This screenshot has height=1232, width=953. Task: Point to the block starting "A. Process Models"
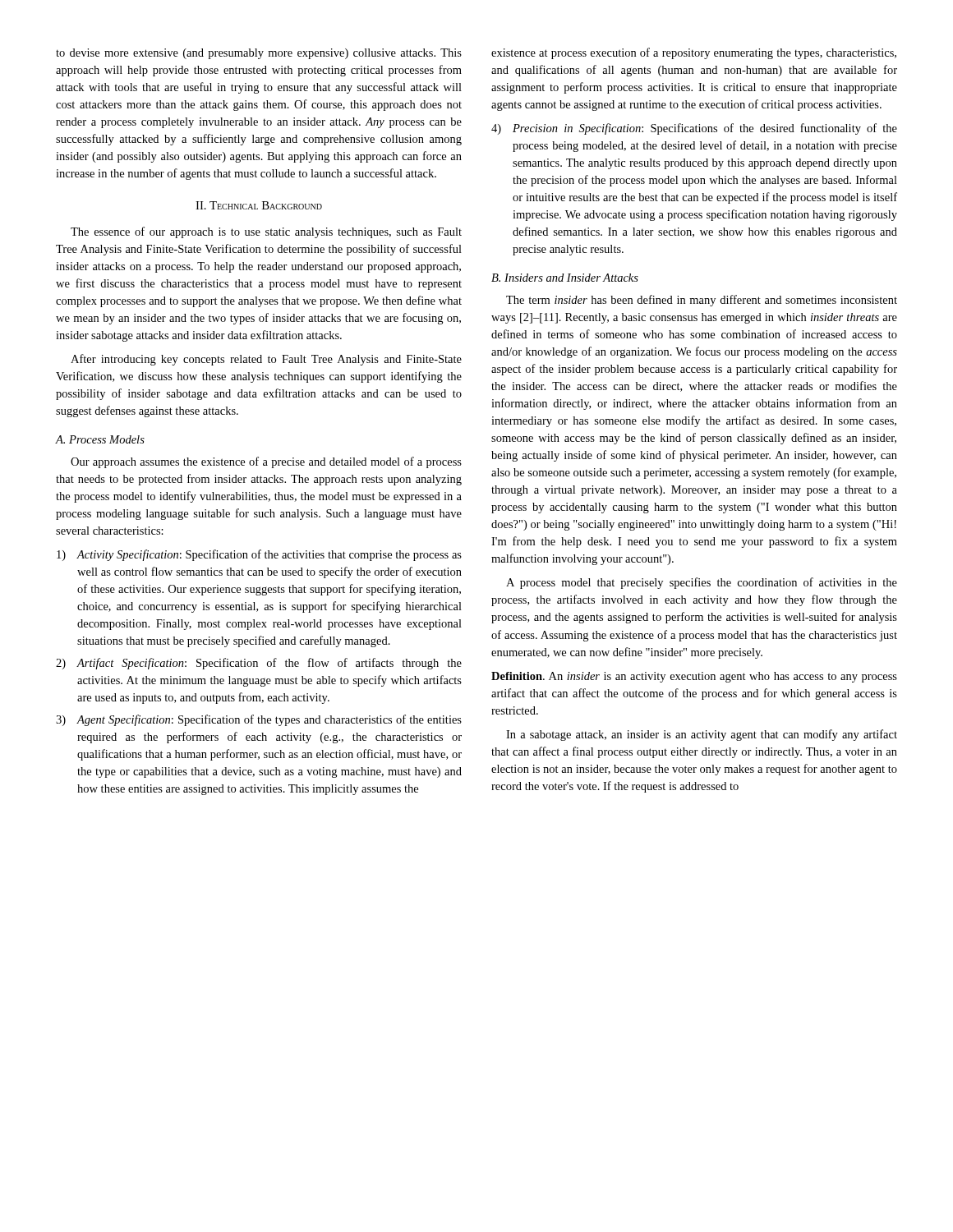(x=100, y=439)
